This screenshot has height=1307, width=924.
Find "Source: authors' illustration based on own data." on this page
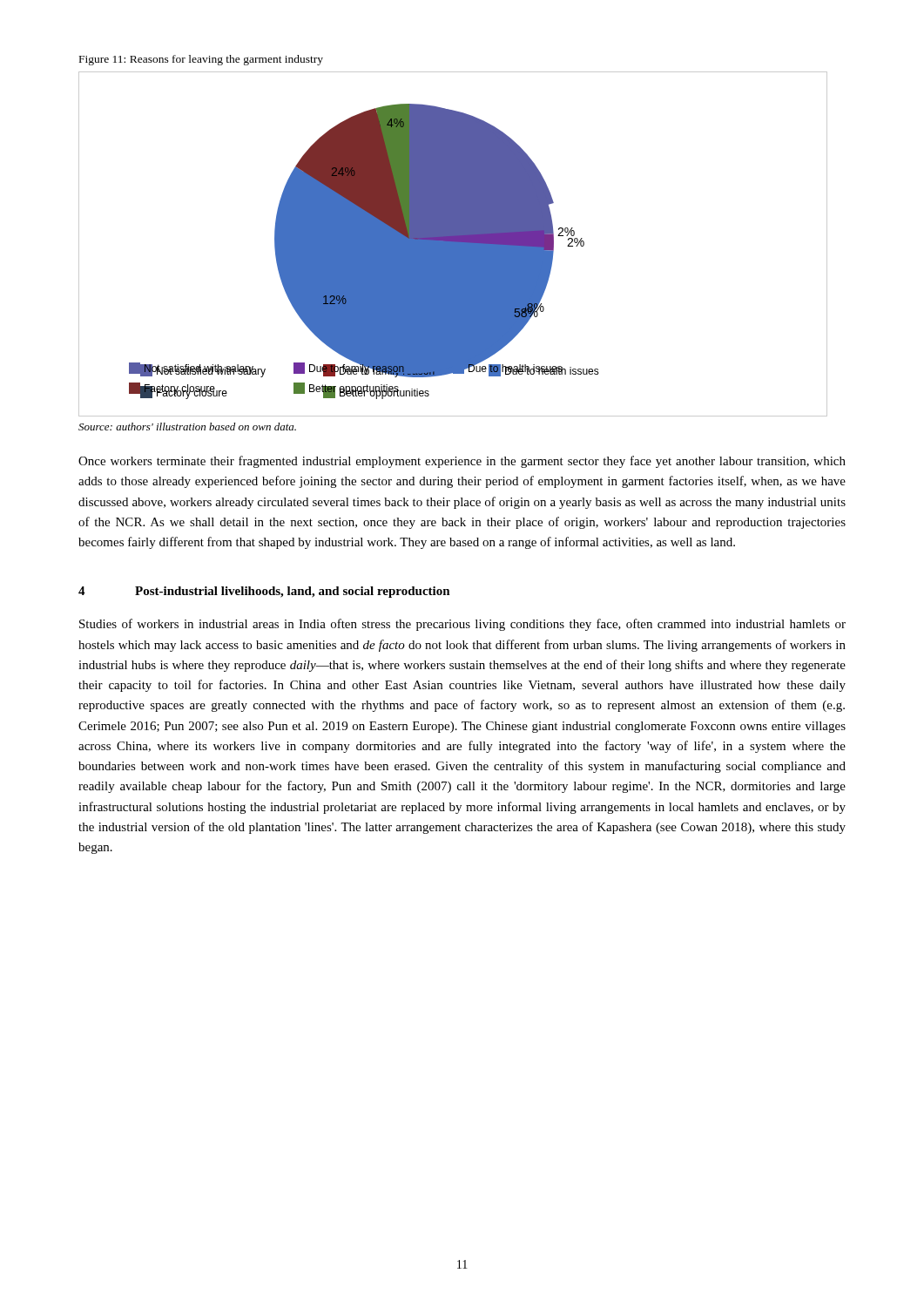pyautogui.click(x=188, y=426)
